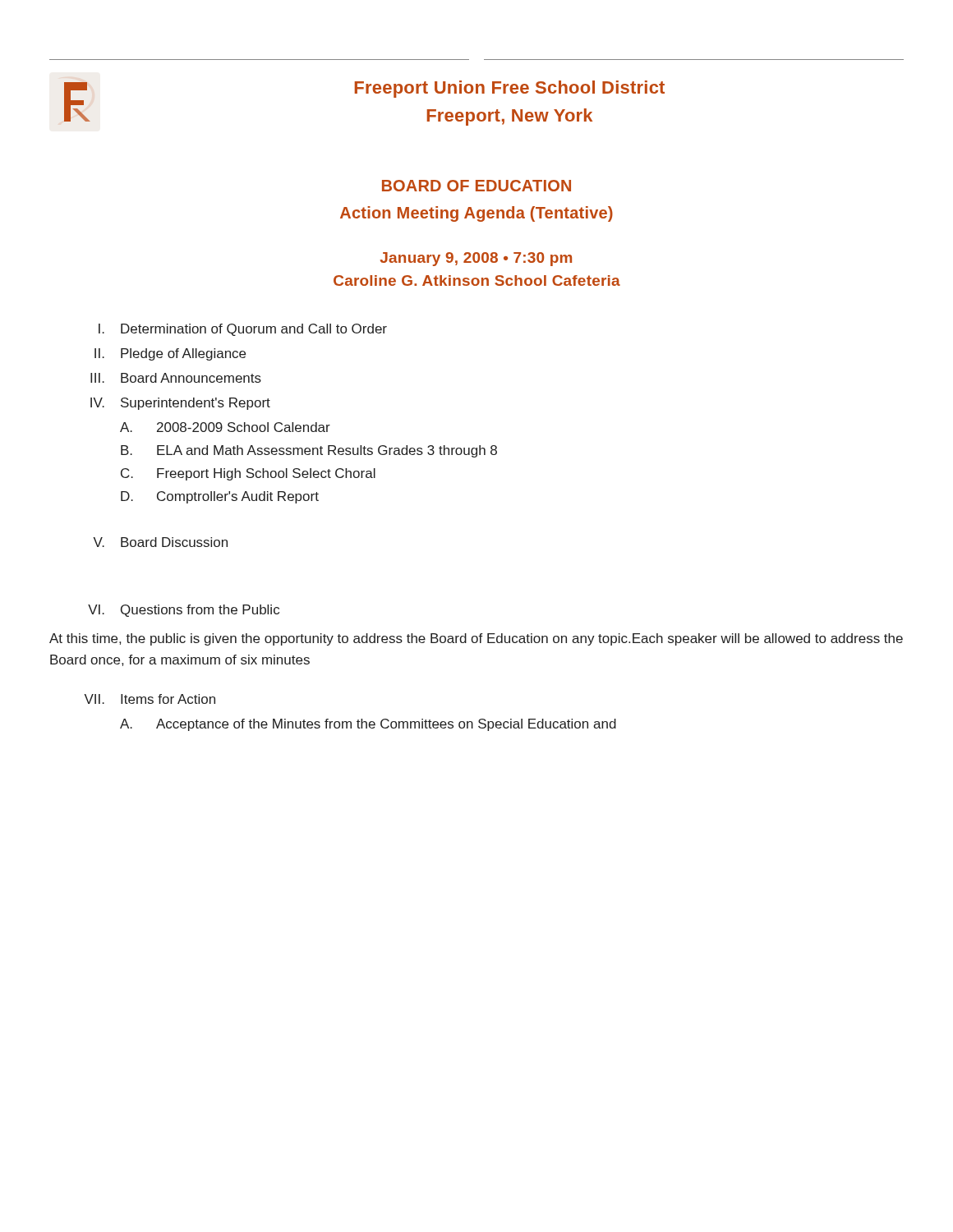Image resolution: width=953 pixels, height=1232 pixels.
Task: Select the text block starting "B. ELA and Math Assessment"
Action: (x=309, y=451)
